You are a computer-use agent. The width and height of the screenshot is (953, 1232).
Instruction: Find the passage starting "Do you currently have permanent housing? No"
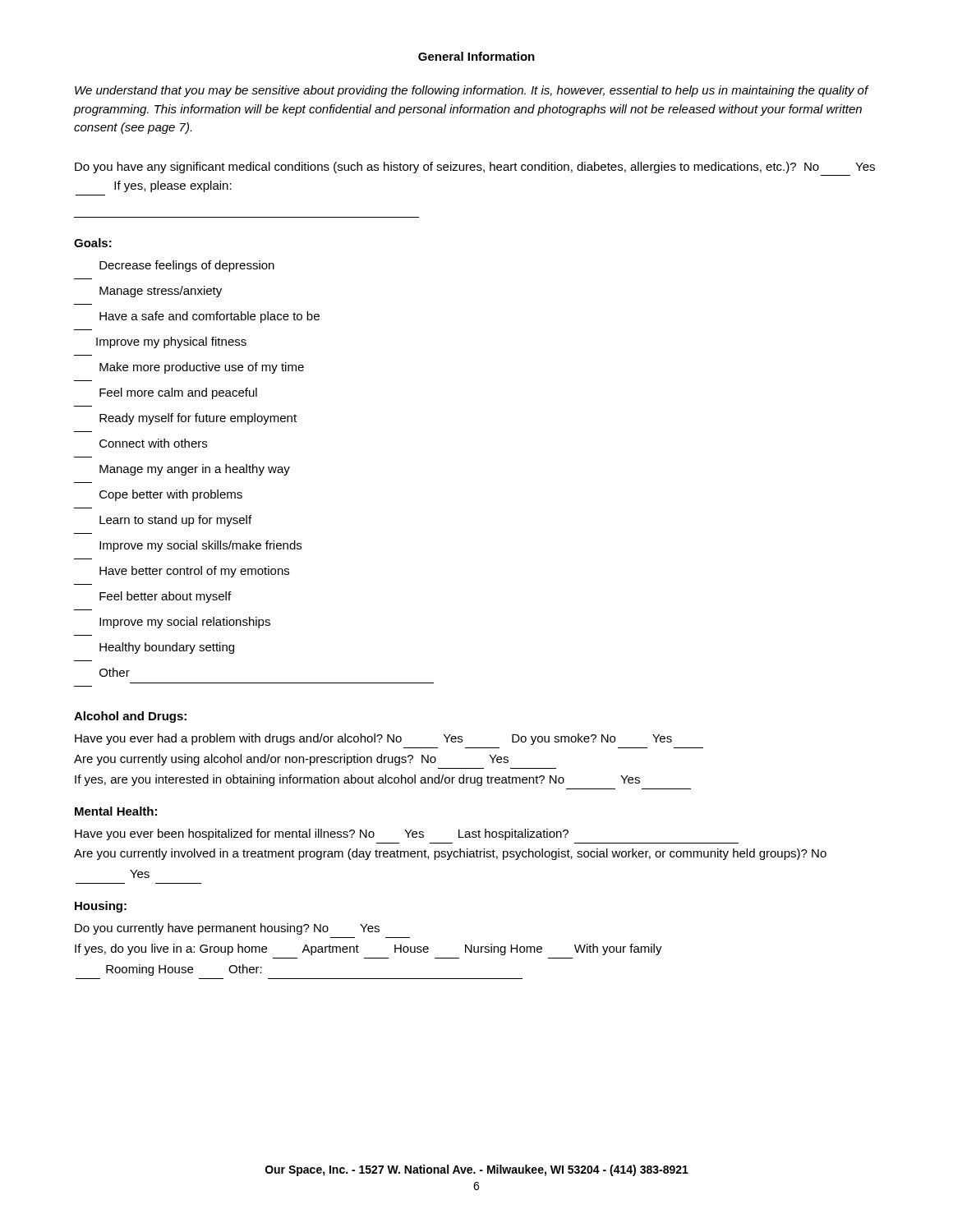(368, 948)
